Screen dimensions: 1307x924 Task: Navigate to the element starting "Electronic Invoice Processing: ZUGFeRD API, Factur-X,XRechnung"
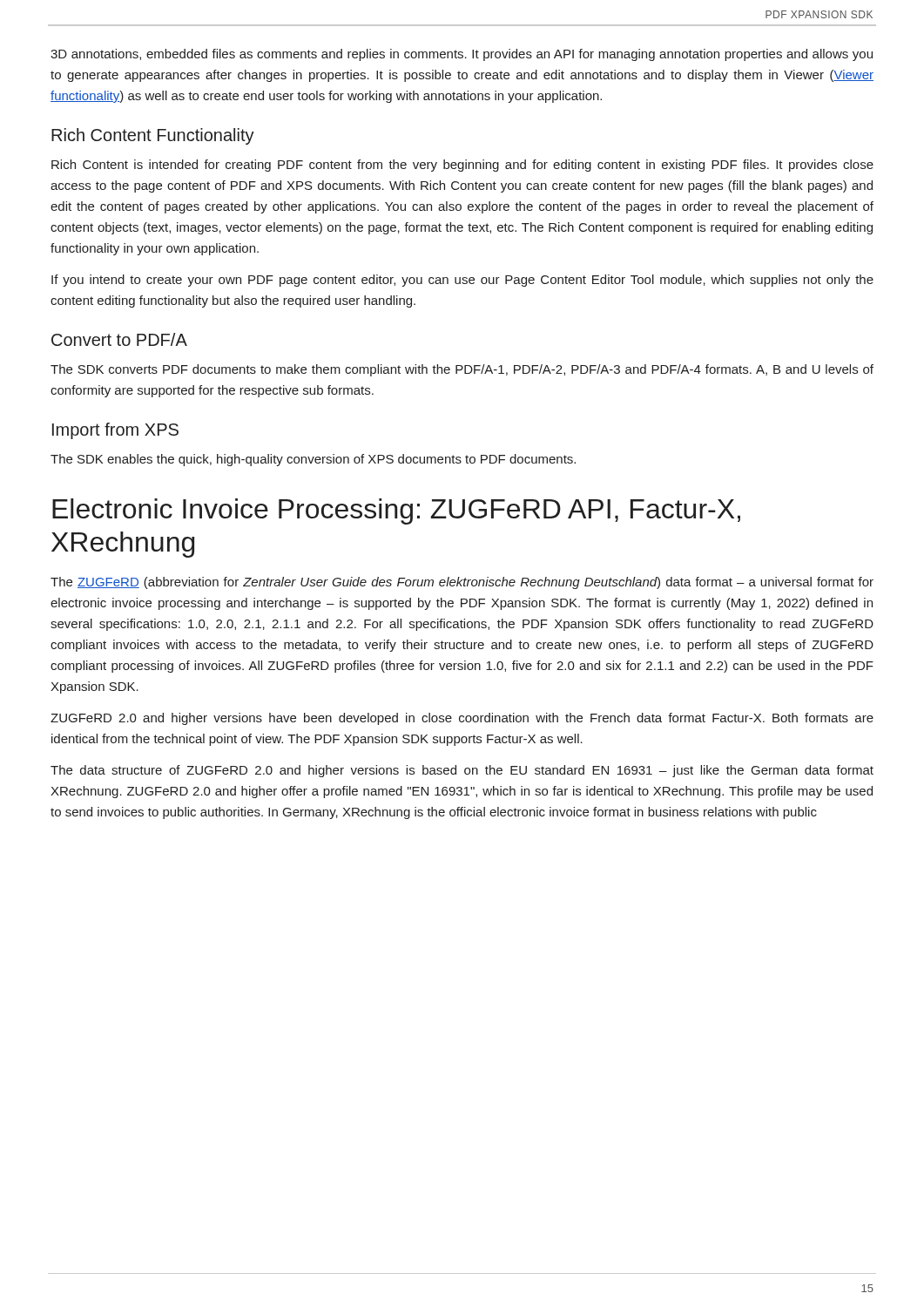coord(397,526)
